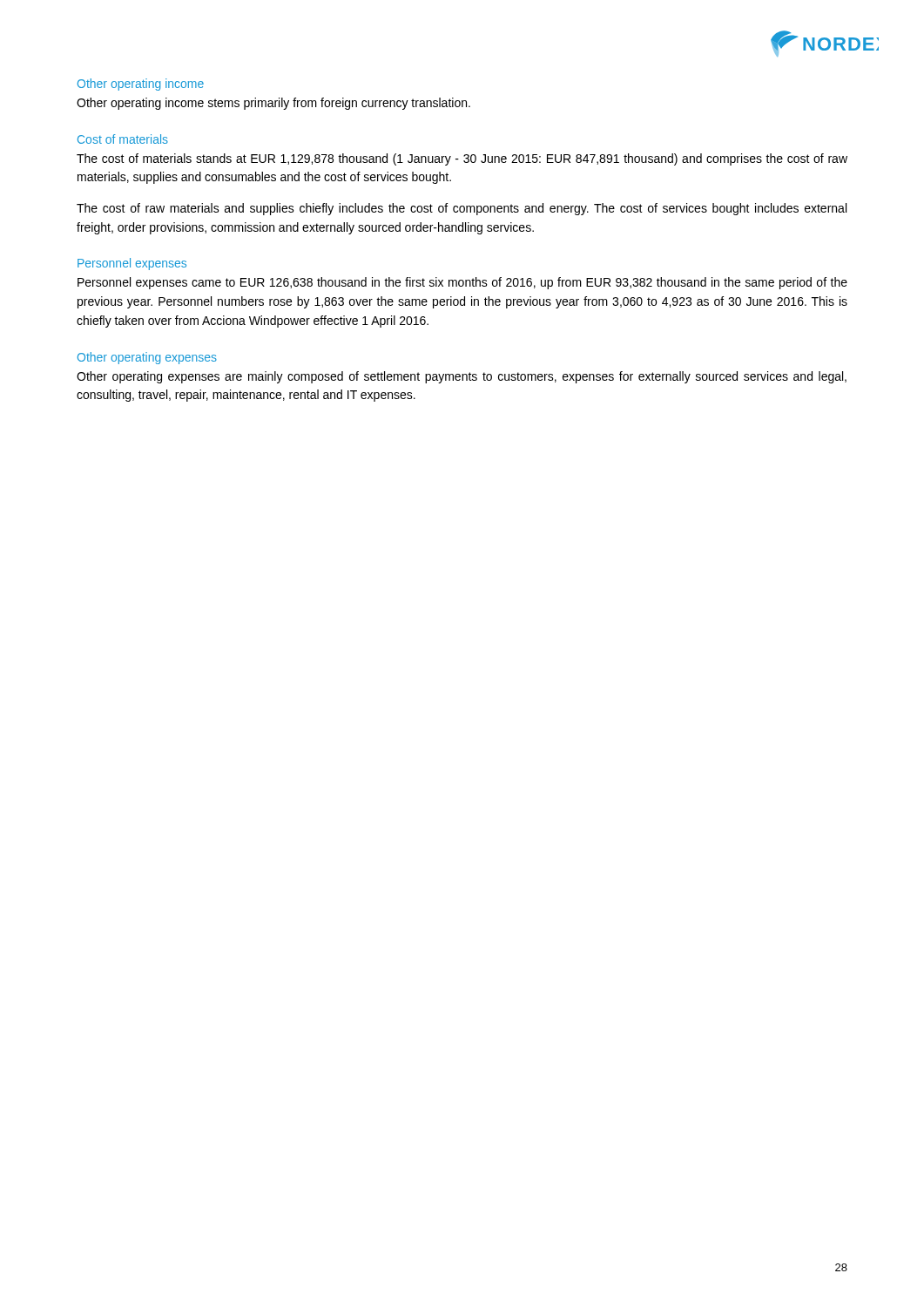Navigate to the element starting "Cost of materials"
The width and height of the screenshot is (924, 1307).
tap(122, 139)
